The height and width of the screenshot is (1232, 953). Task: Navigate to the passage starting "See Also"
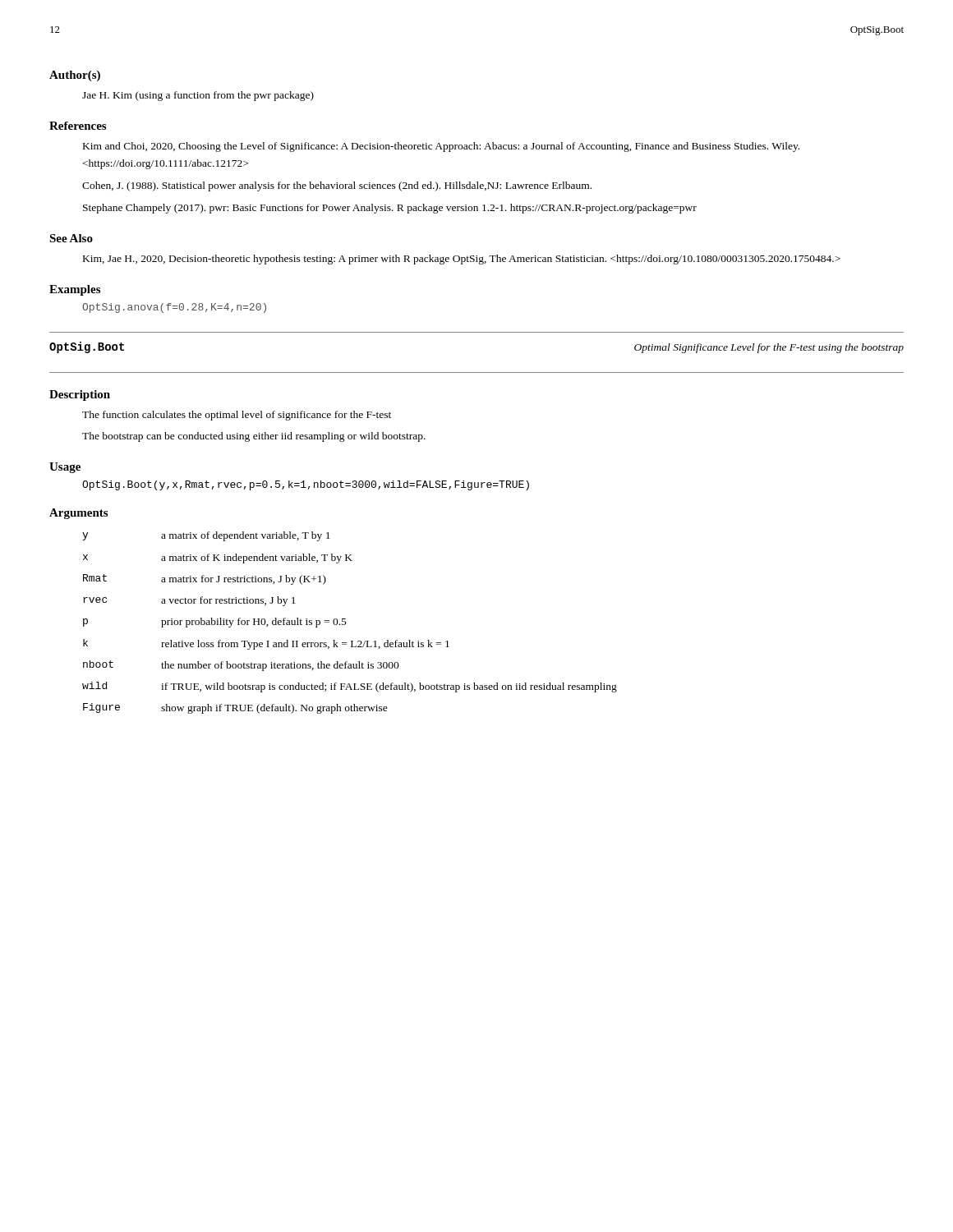point(71,238)
